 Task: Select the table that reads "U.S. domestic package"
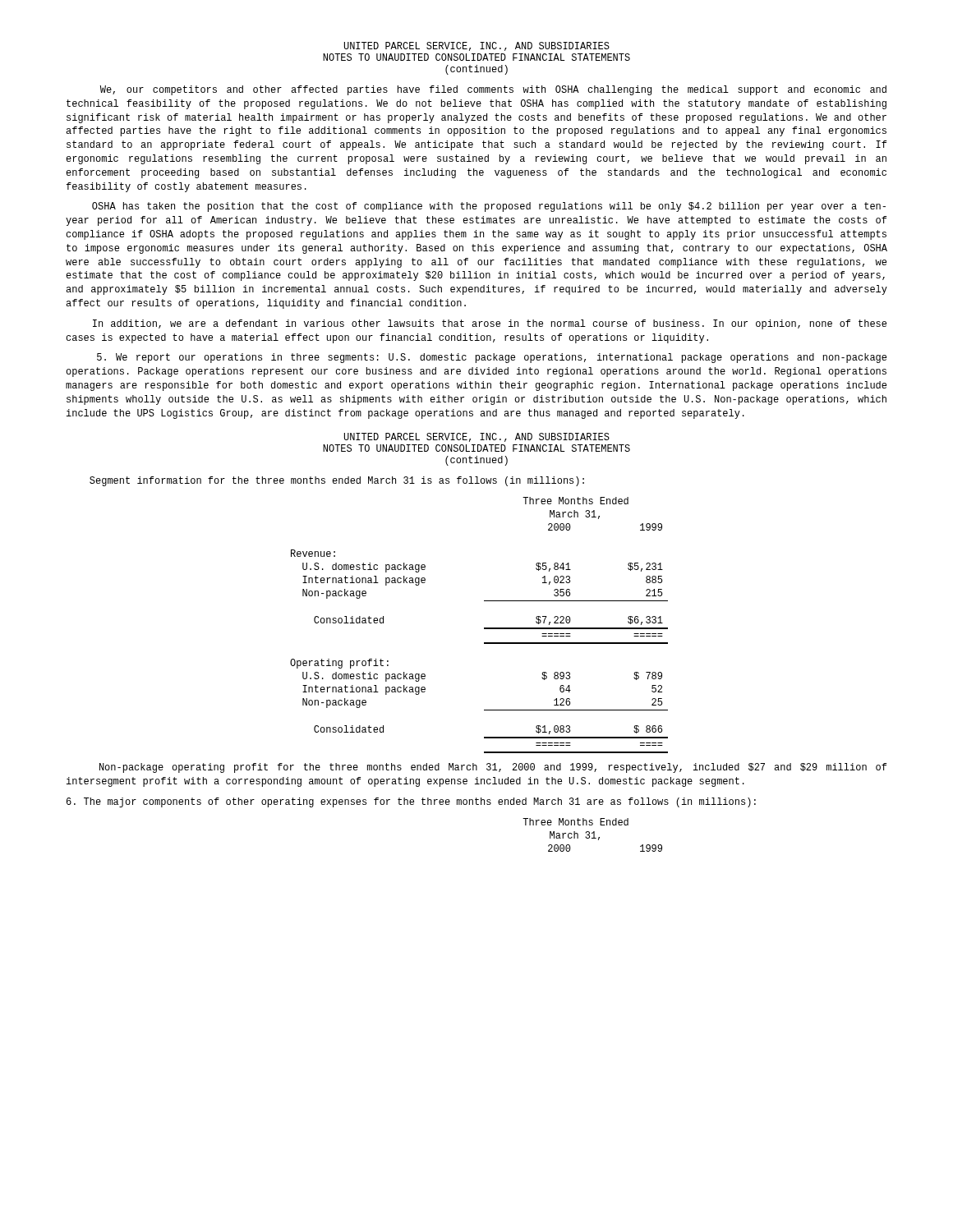tap(476, 624)
